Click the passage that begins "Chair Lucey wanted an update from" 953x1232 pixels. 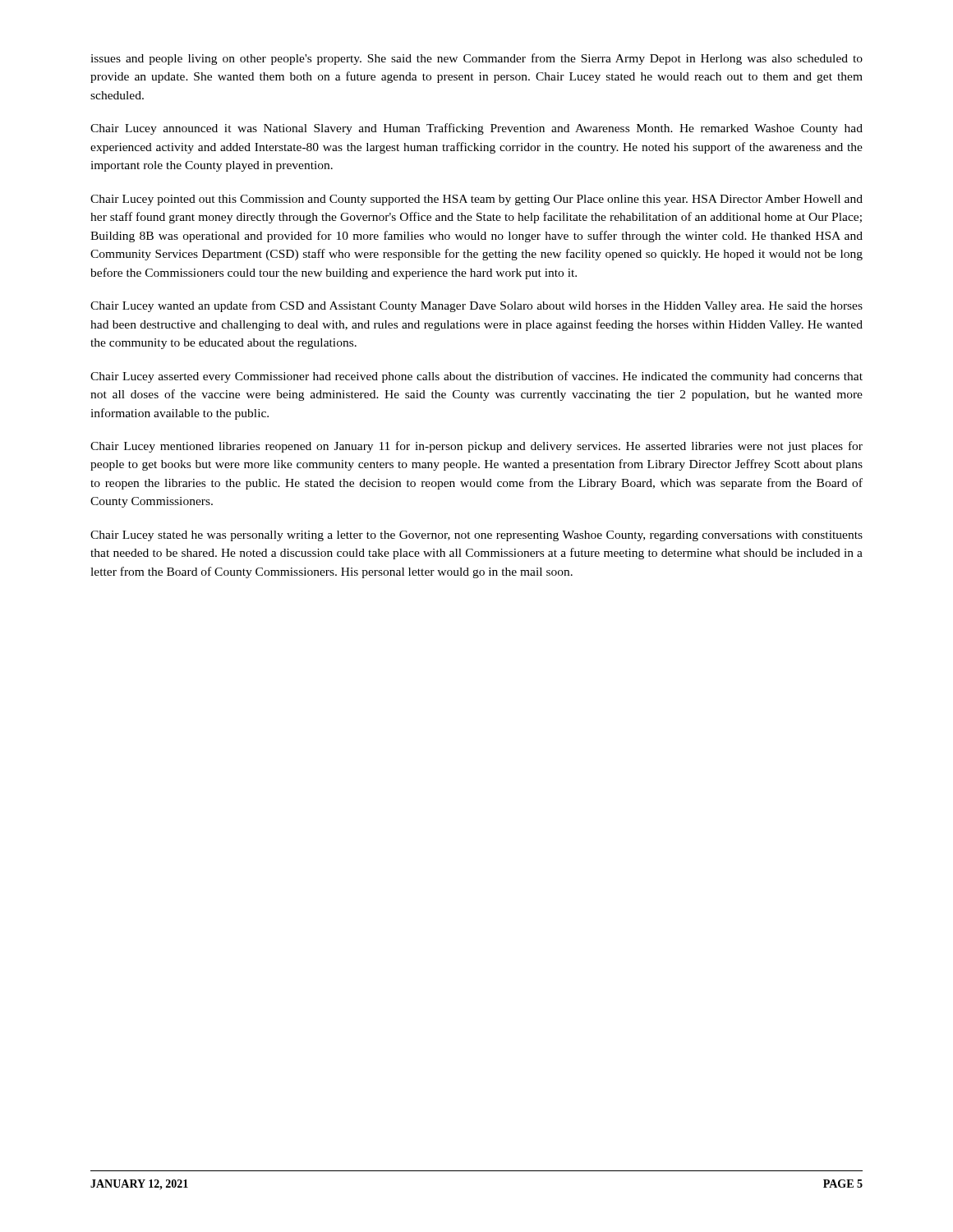pos(476,324)
